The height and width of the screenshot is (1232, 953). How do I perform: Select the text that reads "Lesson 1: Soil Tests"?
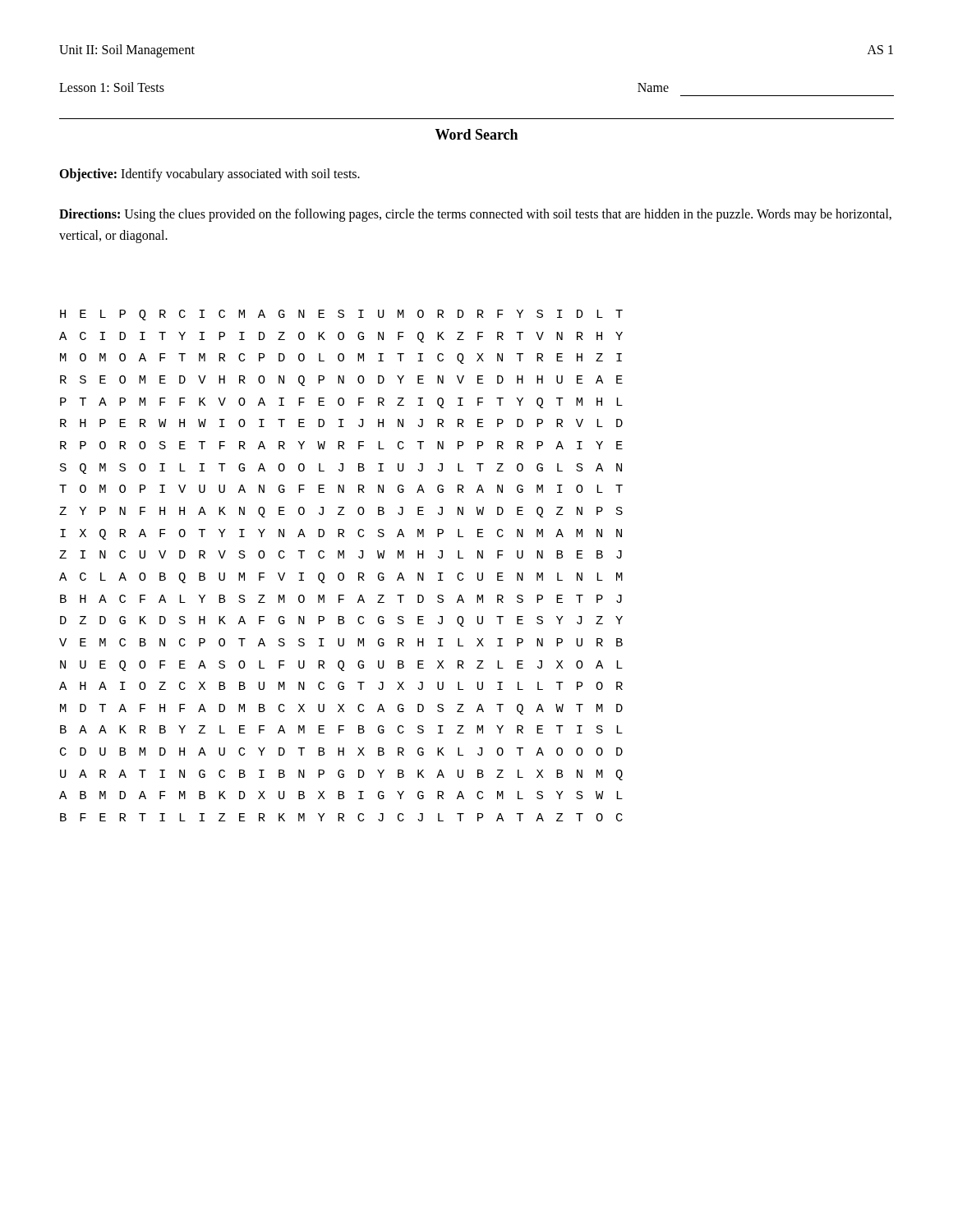click(112, 87)
